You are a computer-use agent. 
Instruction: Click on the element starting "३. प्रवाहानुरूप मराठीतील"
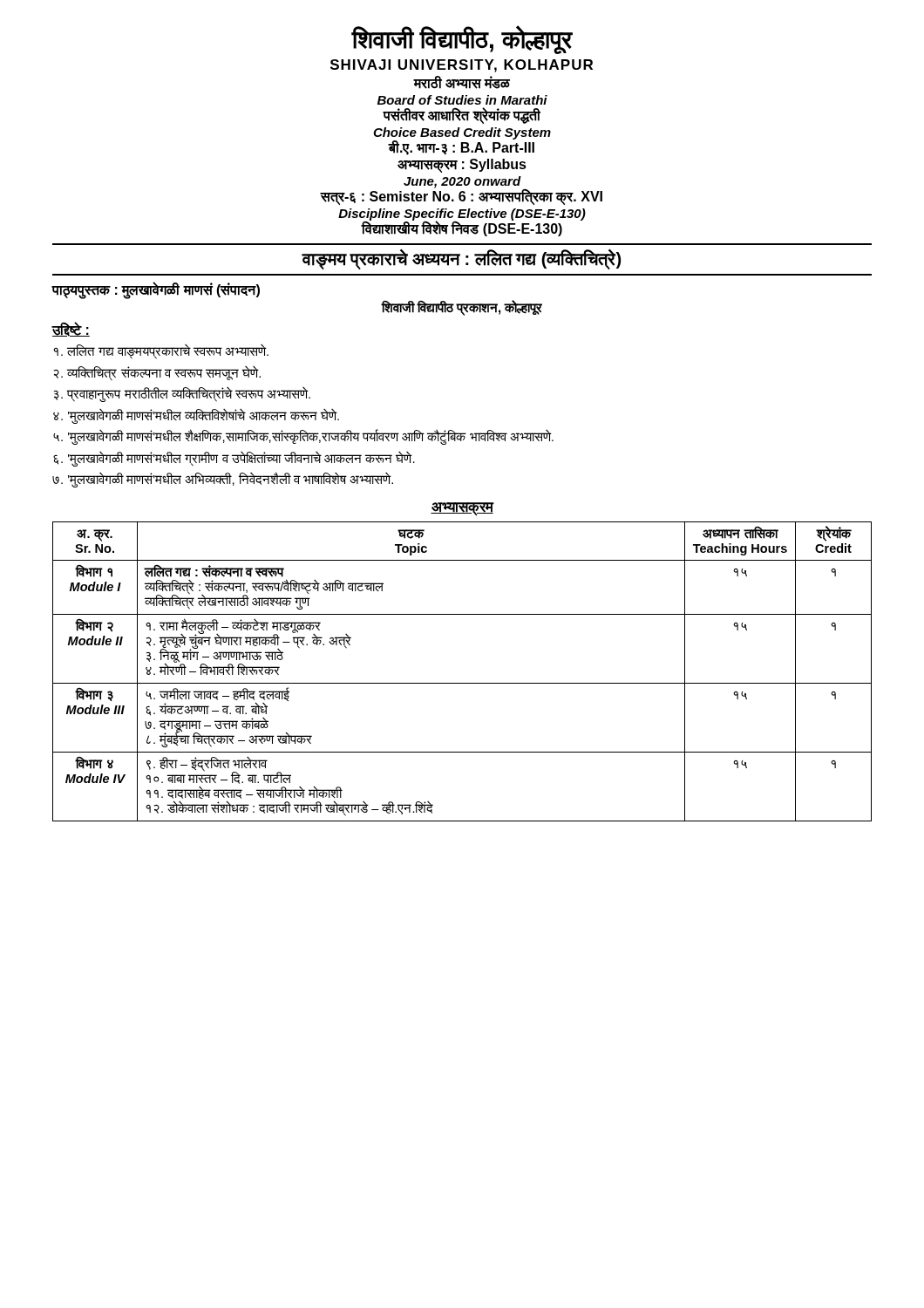(182, 394)
